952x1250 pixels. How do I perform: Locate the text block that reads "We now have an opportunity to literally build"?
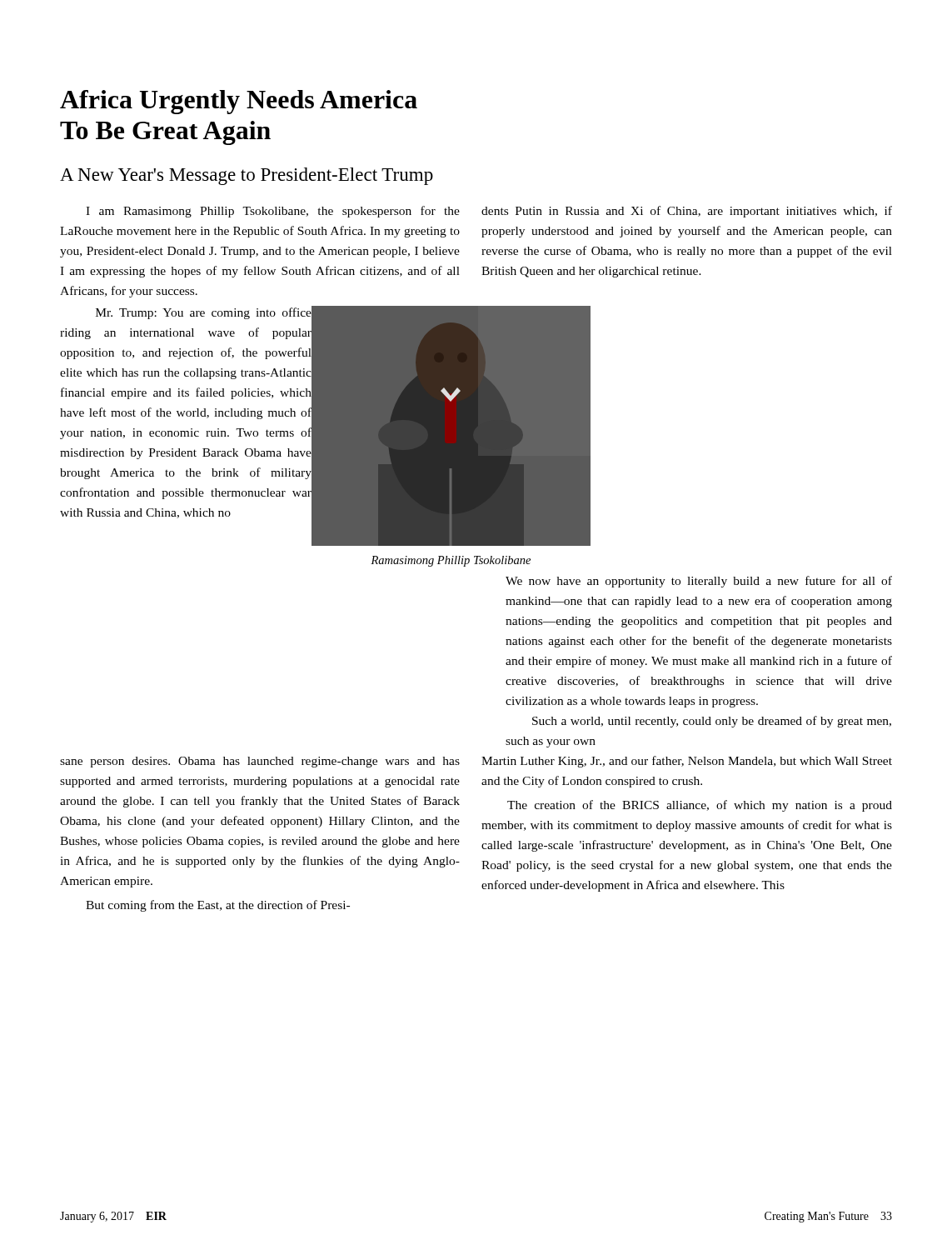point(699,661)
